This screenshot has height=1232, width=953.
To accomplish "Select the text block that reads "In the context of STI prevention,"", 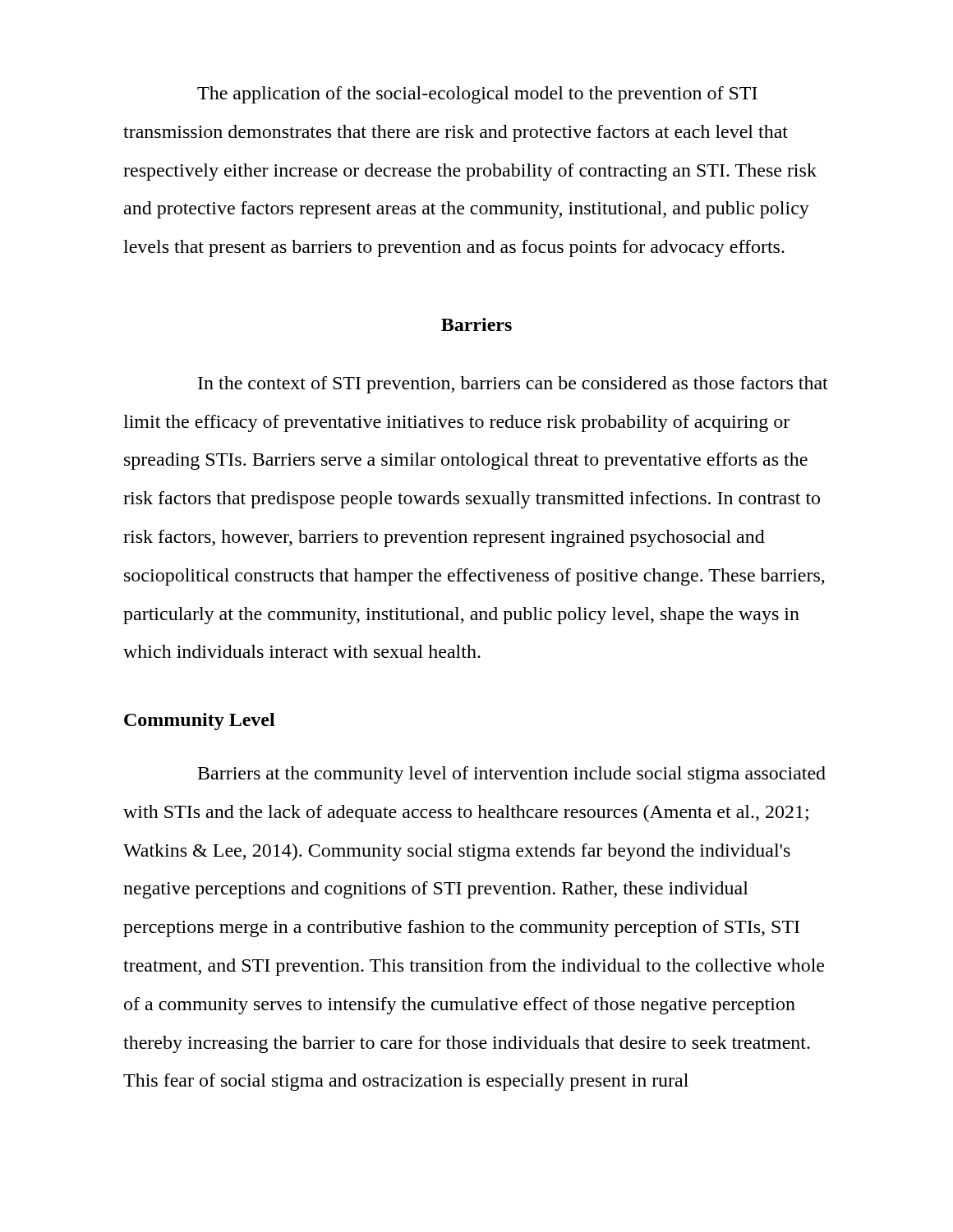I will tap(513, 385).
